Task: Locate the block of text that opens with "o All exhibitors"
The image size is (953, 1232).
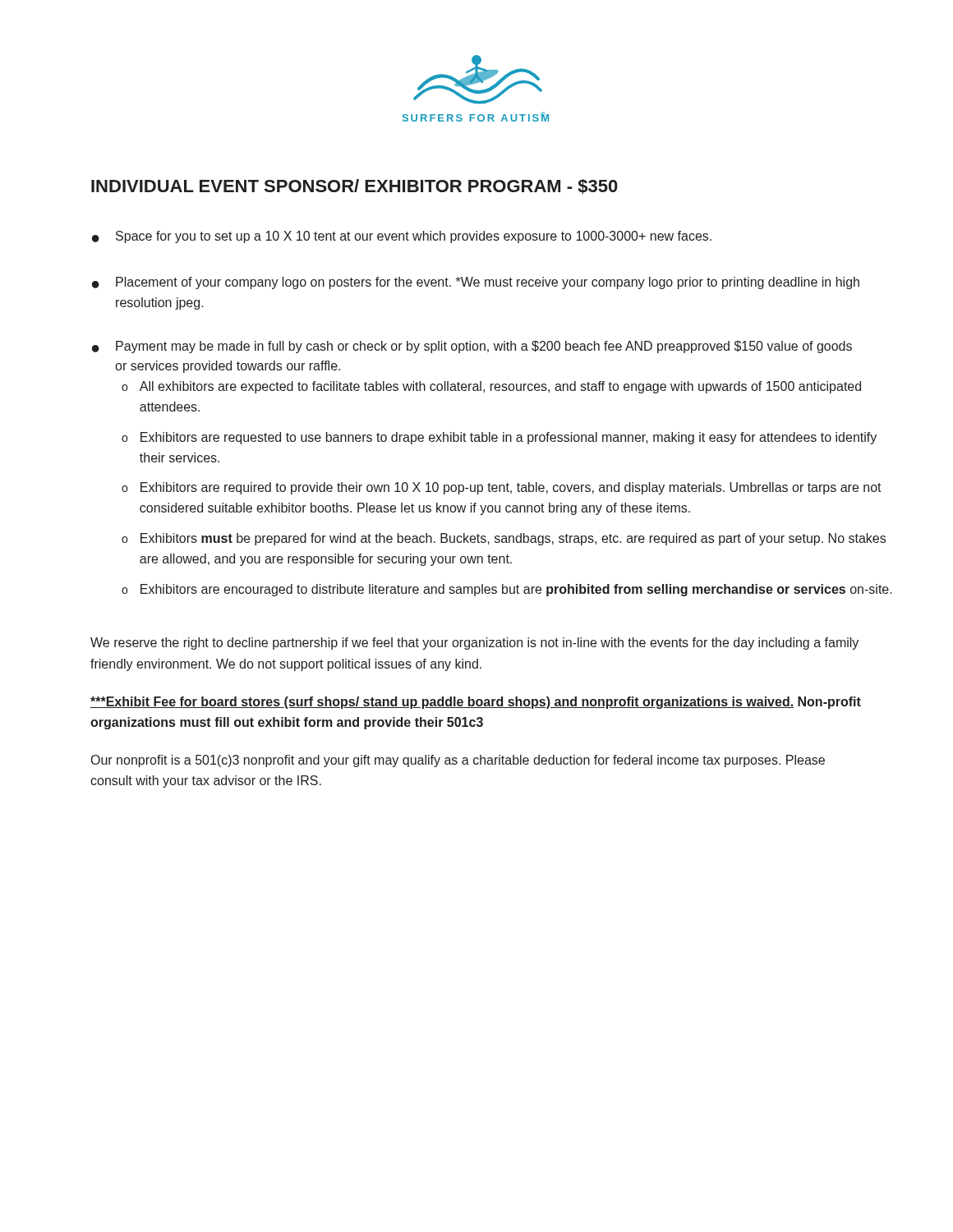Action: tap(508, 398)
